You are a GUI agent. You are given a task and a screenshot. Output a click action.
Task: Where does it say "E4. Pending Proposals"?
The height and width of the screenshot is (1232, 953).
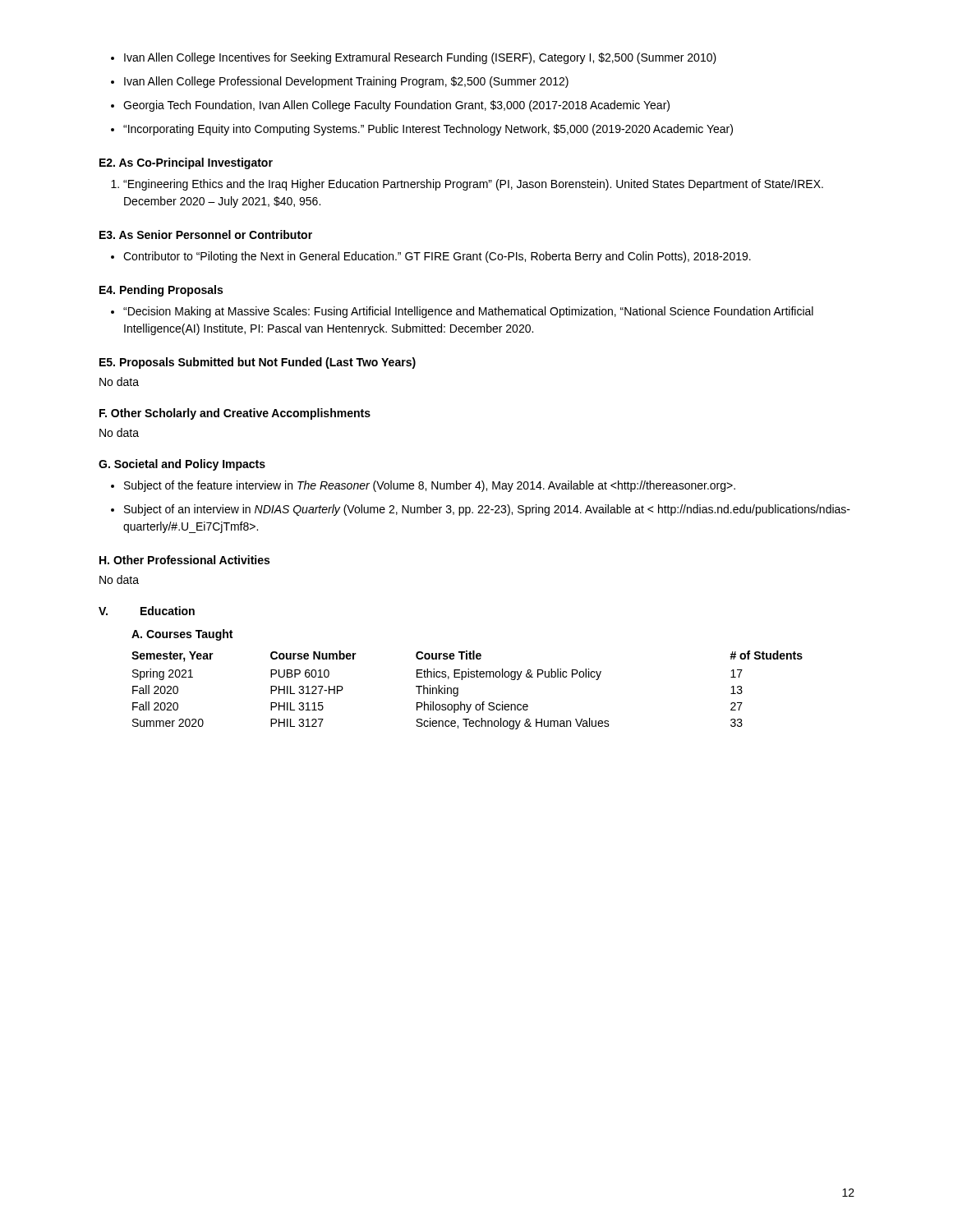(161, 290)
